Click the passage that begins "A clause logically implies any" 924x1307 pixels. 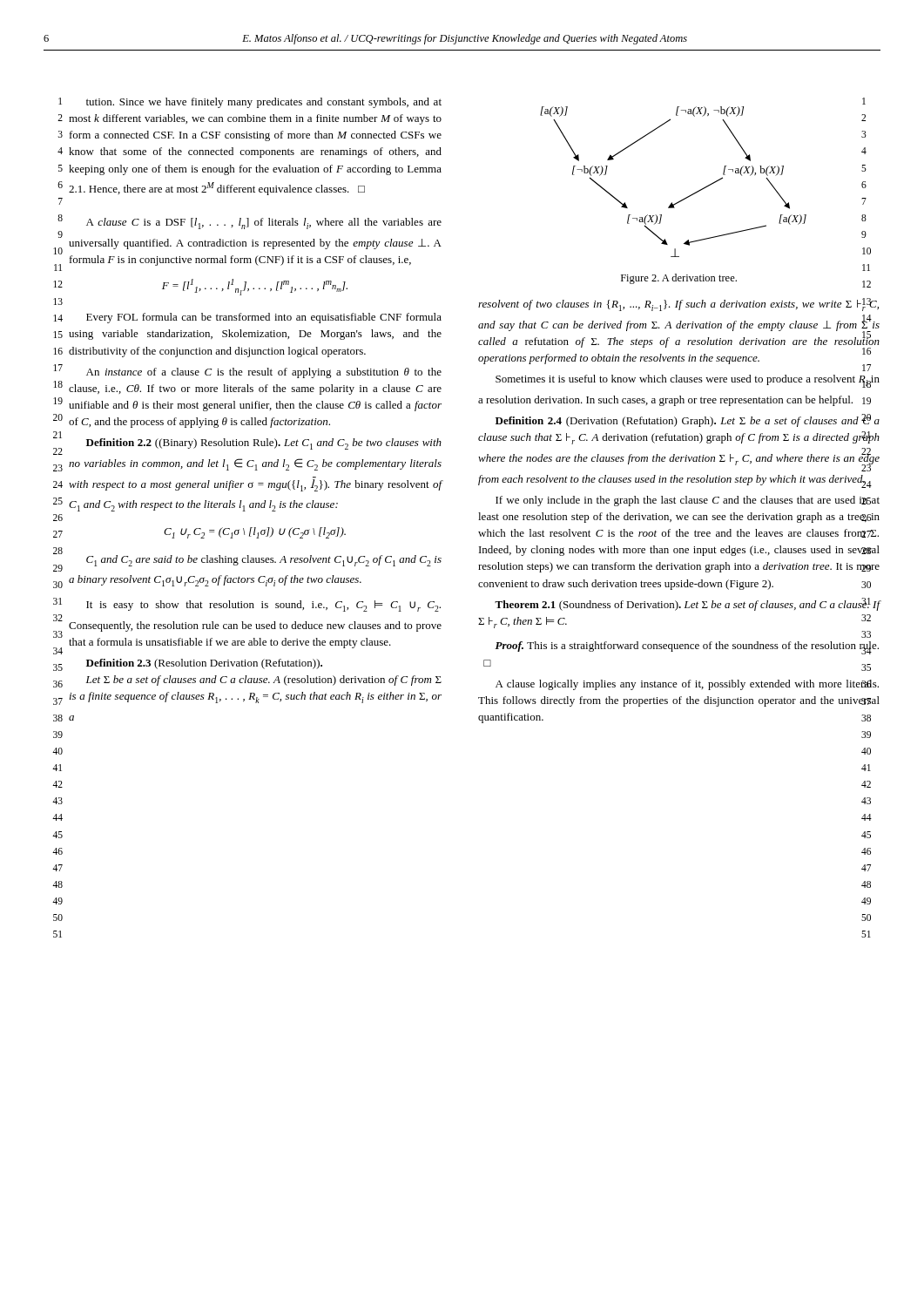679,700
